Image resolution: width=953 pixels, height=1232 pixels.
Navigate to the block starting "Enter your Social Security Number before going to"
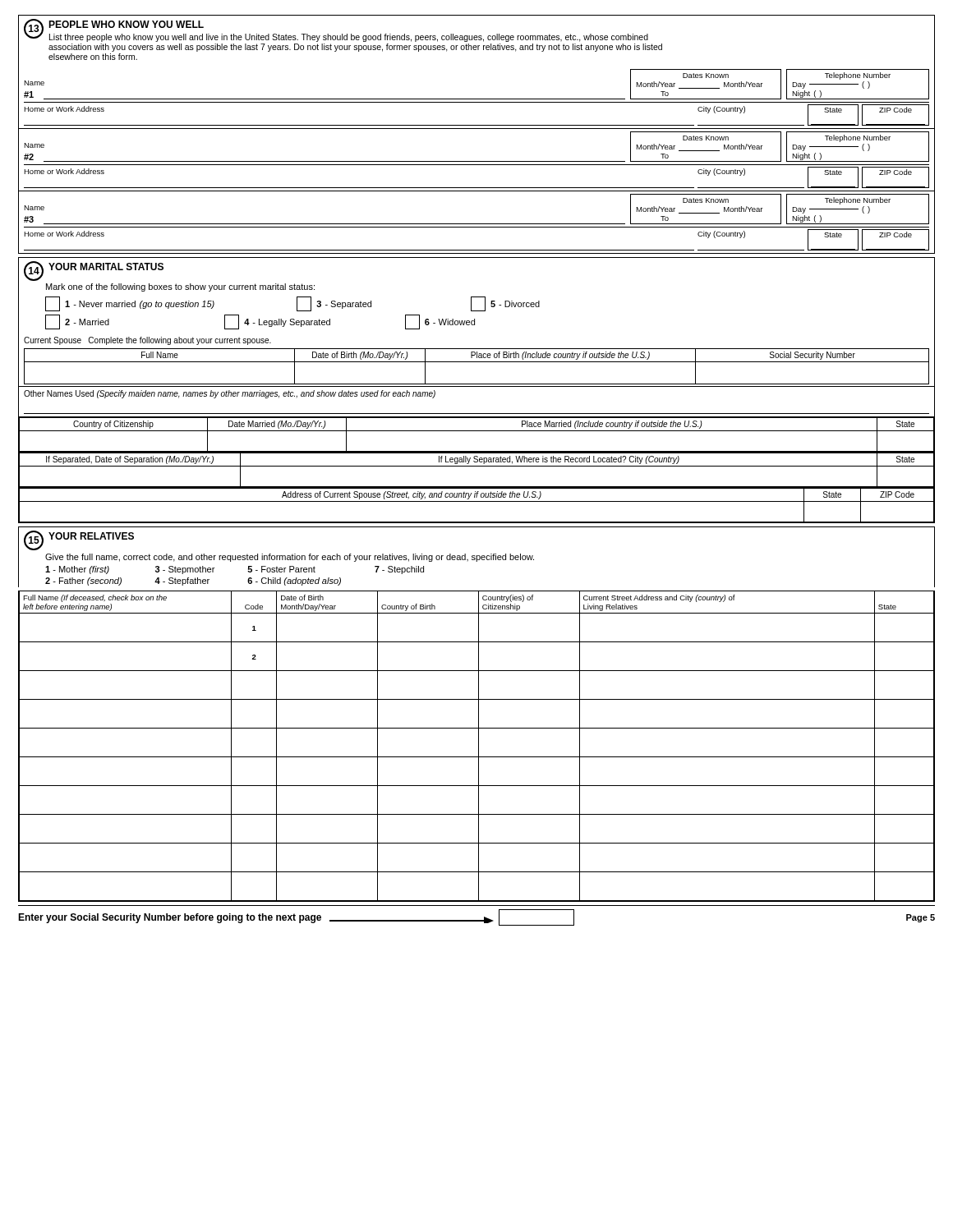point(296,917)
